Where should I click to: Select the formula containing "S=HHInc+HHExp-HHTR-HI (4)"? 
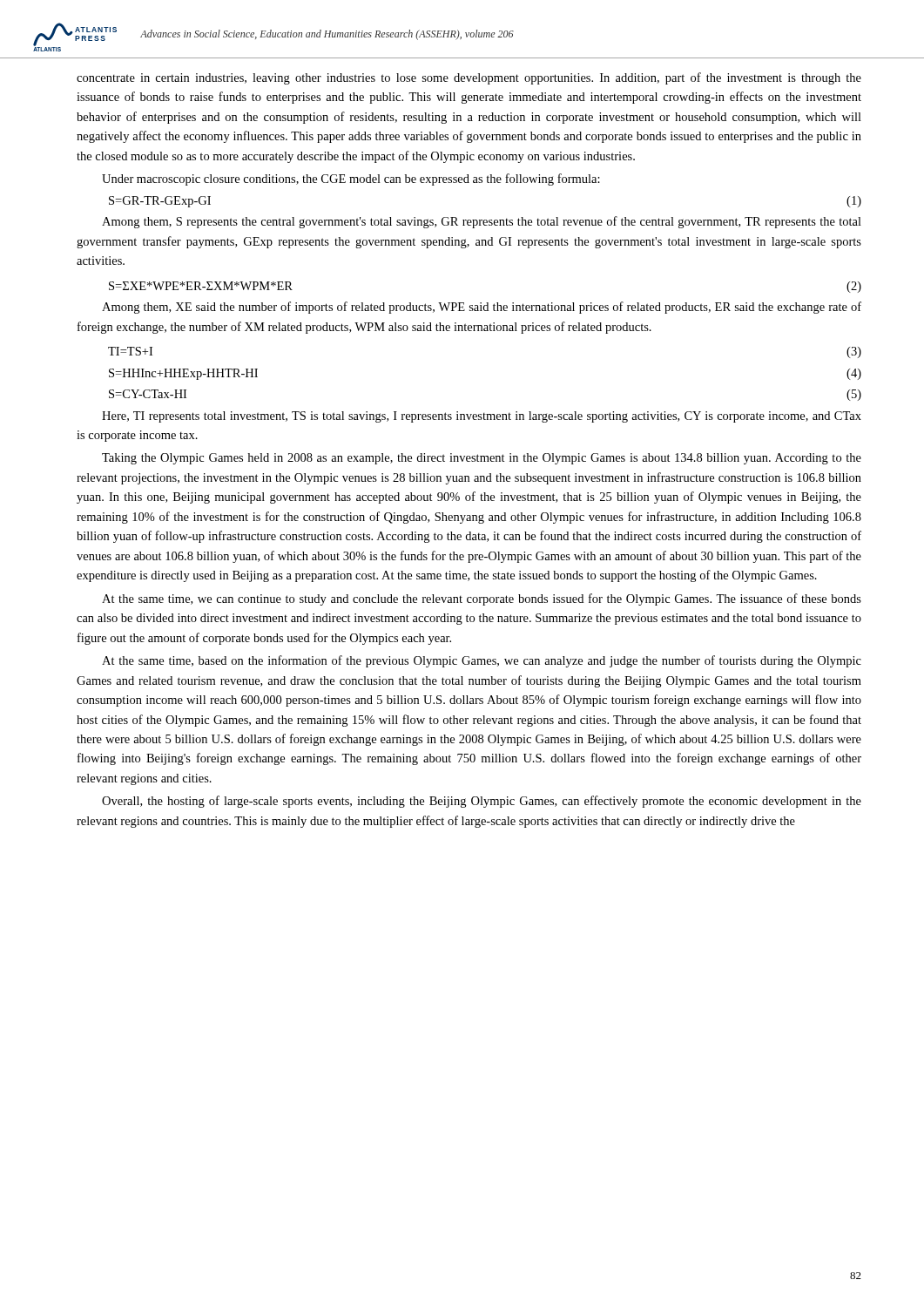tap(185, 373)
